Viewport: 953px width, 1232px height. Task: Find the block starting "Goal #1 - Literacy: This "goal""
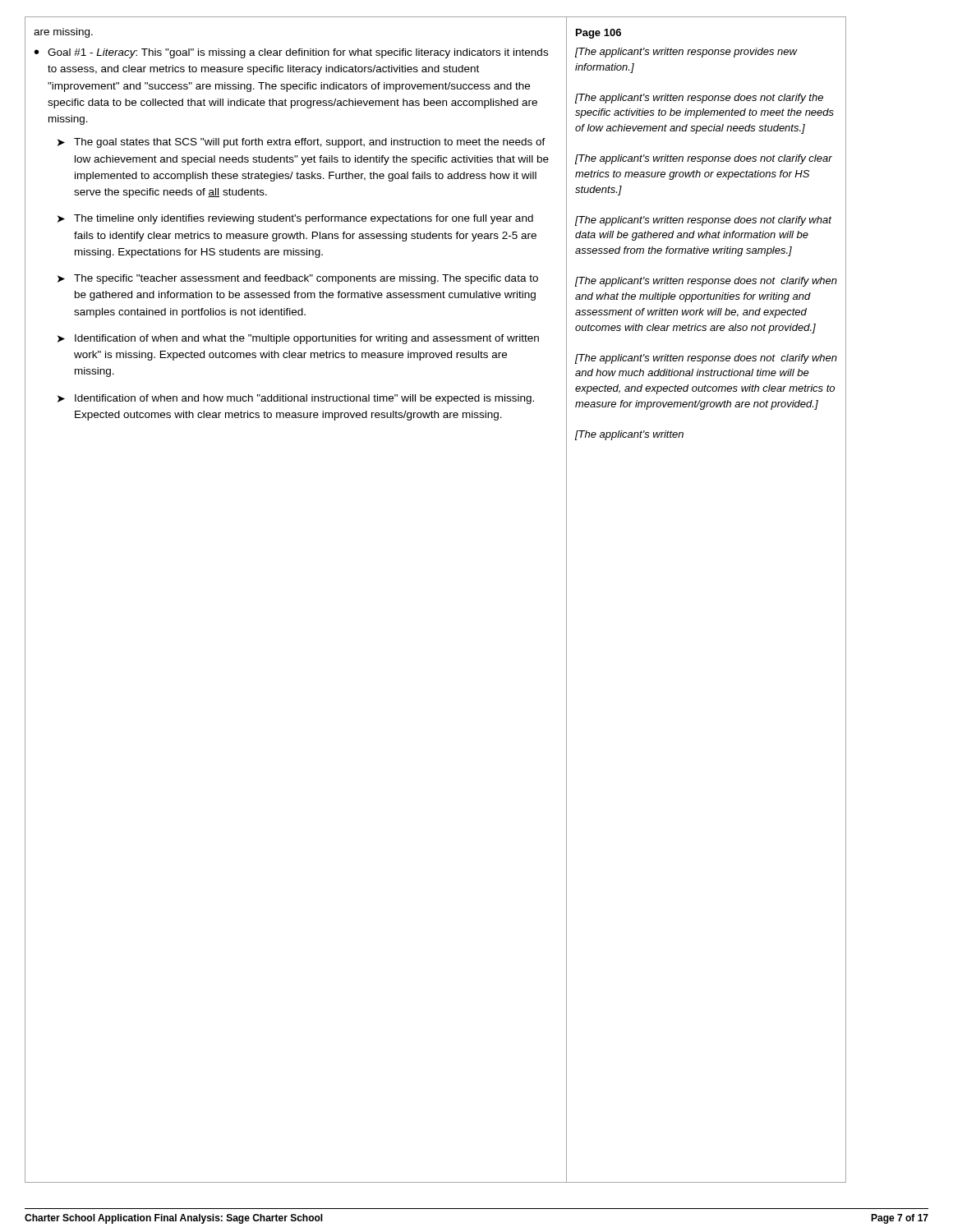(x=298, y=85)
